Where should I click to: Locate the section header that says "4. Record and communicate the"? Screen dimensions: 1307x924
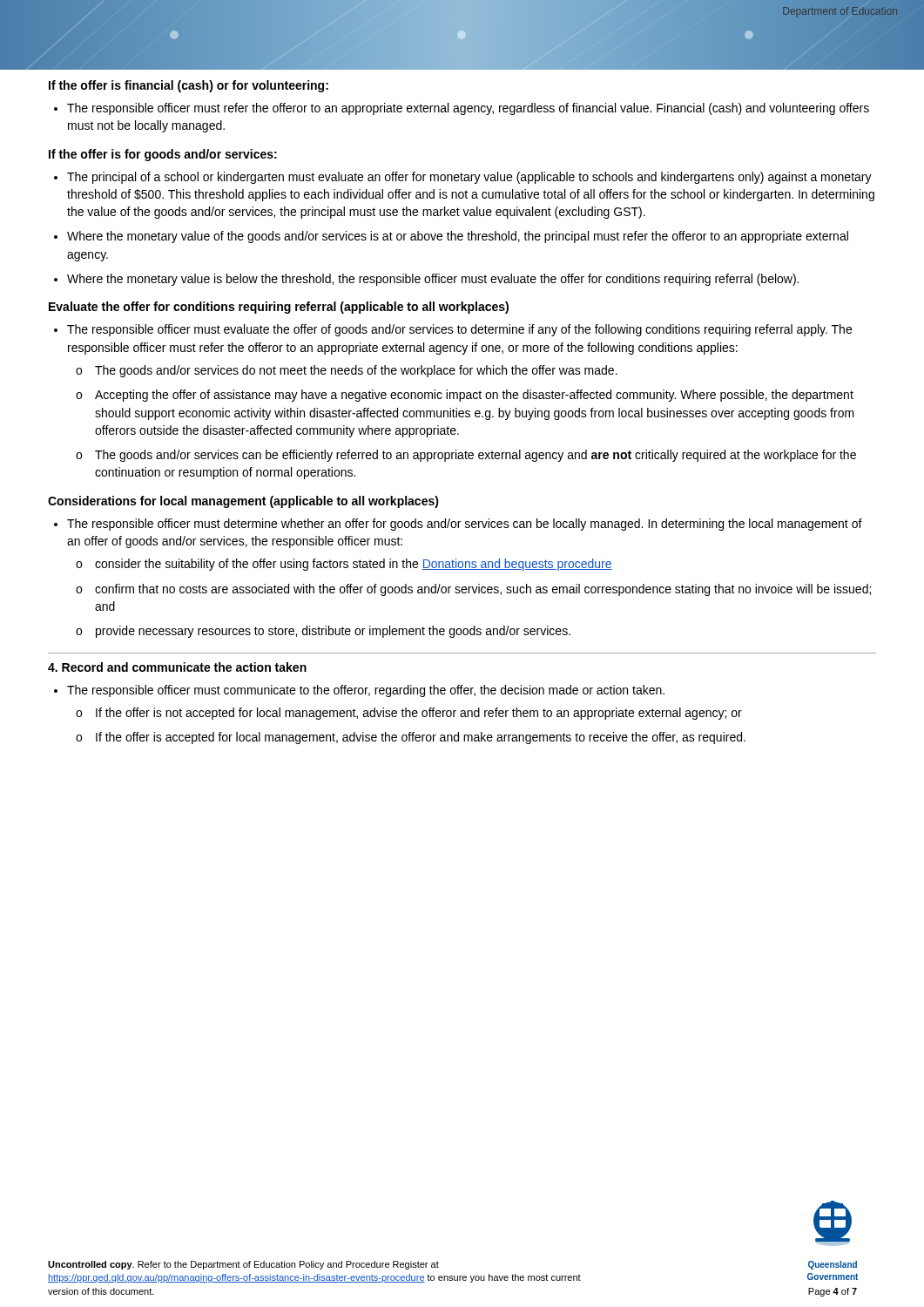177,667
